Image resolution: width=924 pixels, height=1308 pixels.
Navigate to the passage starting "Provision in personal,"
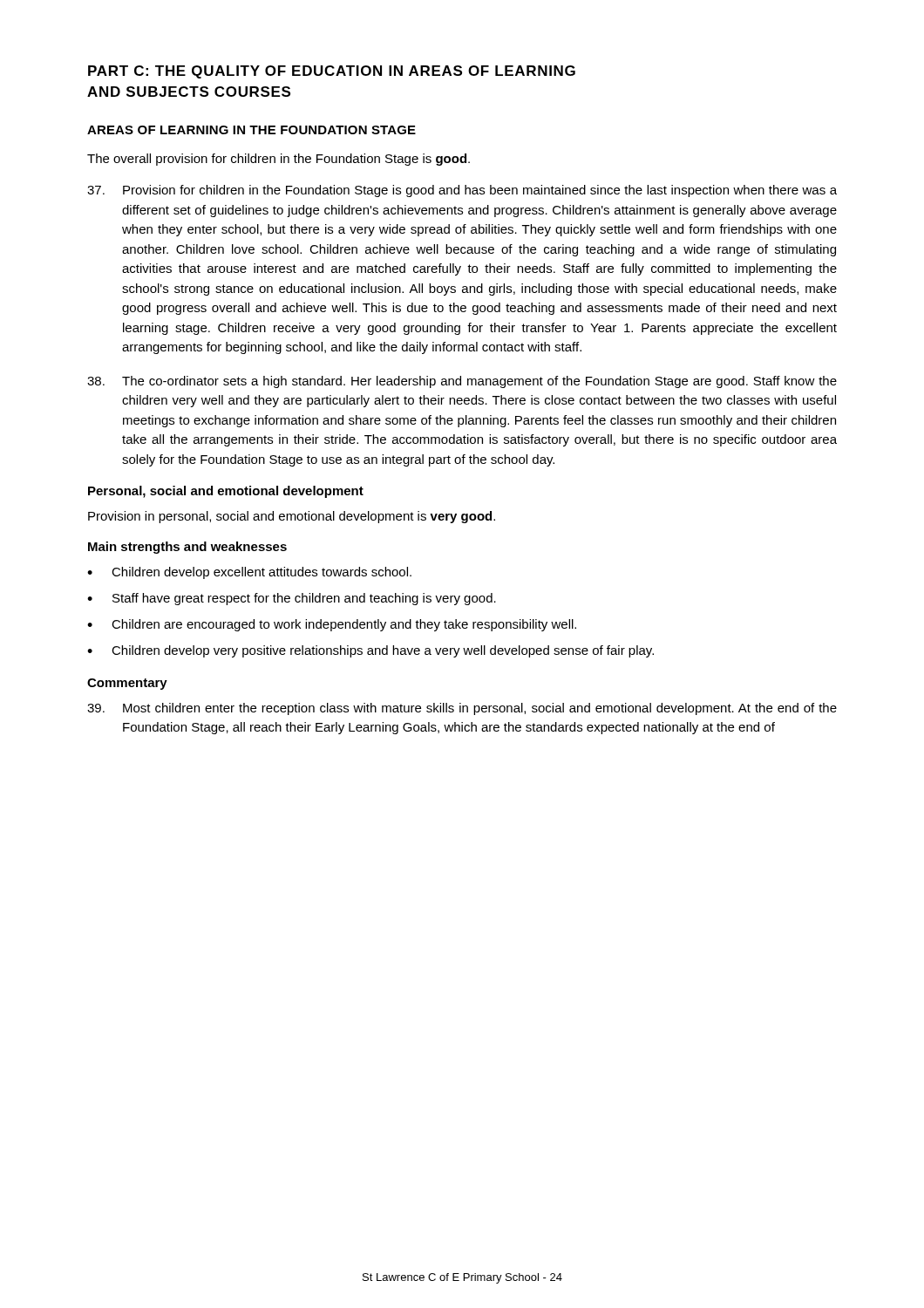(292, 516)
